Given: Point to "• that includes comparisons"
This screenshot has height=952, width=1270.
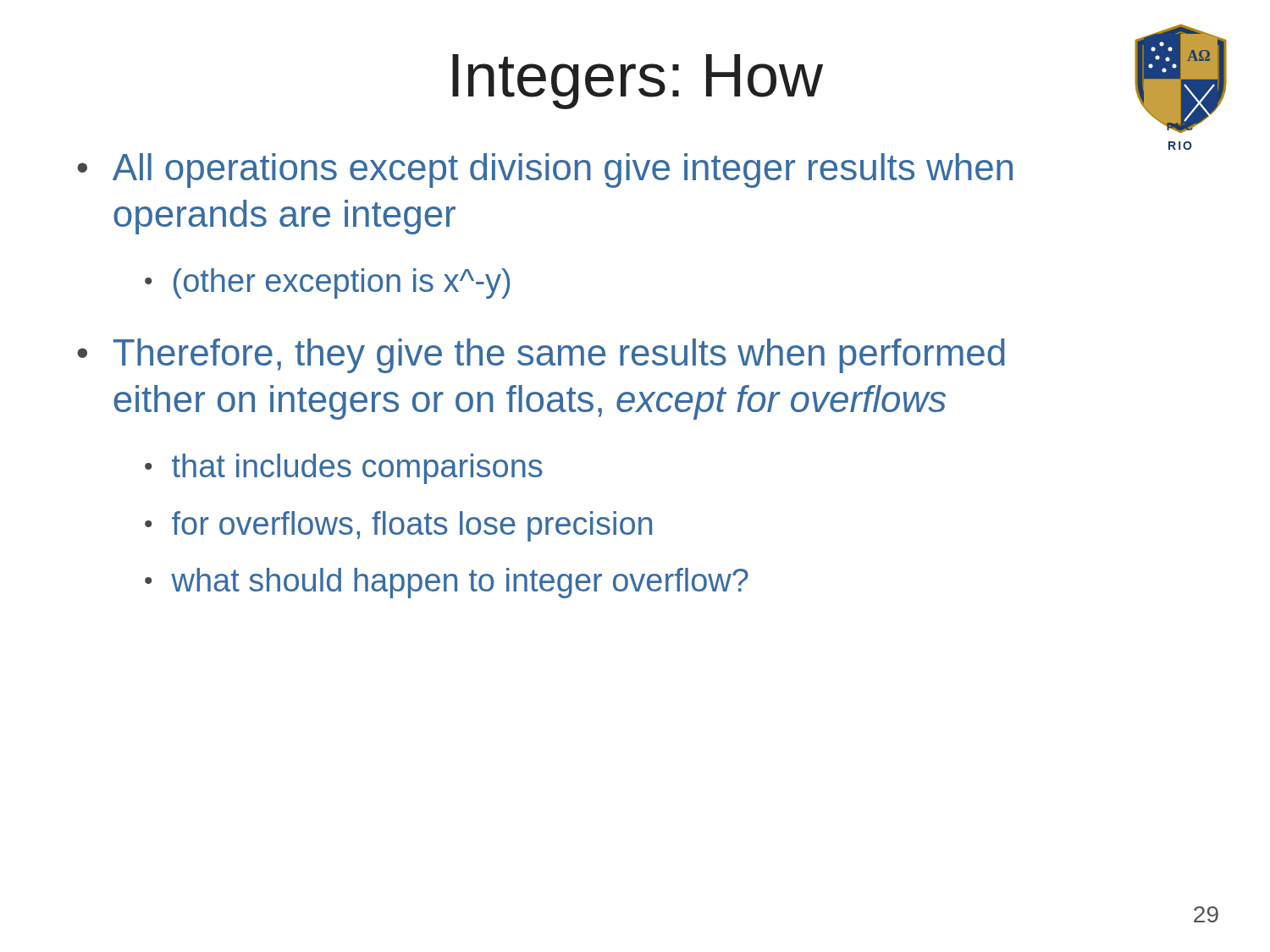Looking at the screenshot, I should click(344, 467).
